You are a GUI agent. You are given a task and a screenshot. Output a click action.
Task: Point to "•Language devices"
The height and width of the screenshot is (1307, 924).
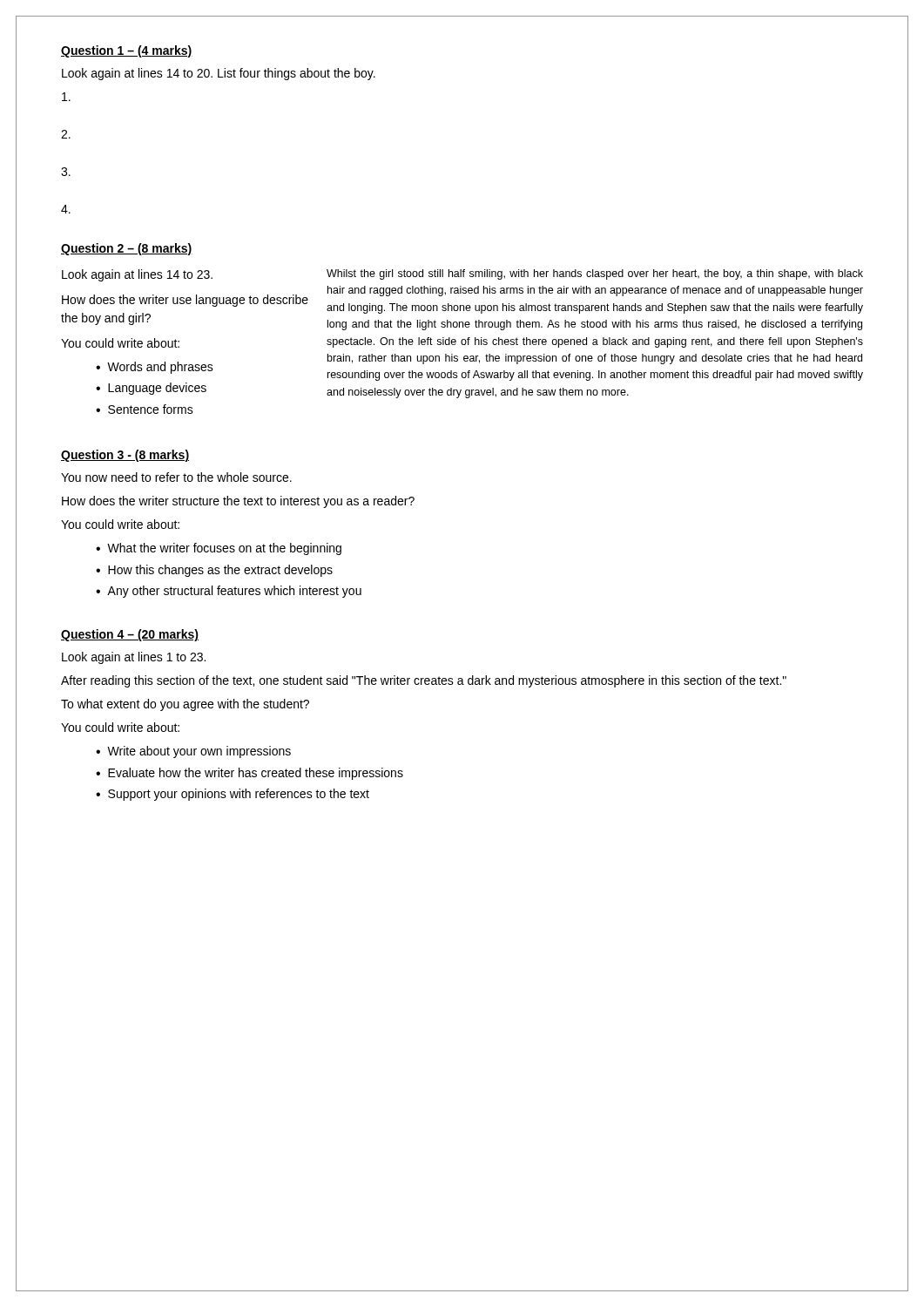(151, 389)
